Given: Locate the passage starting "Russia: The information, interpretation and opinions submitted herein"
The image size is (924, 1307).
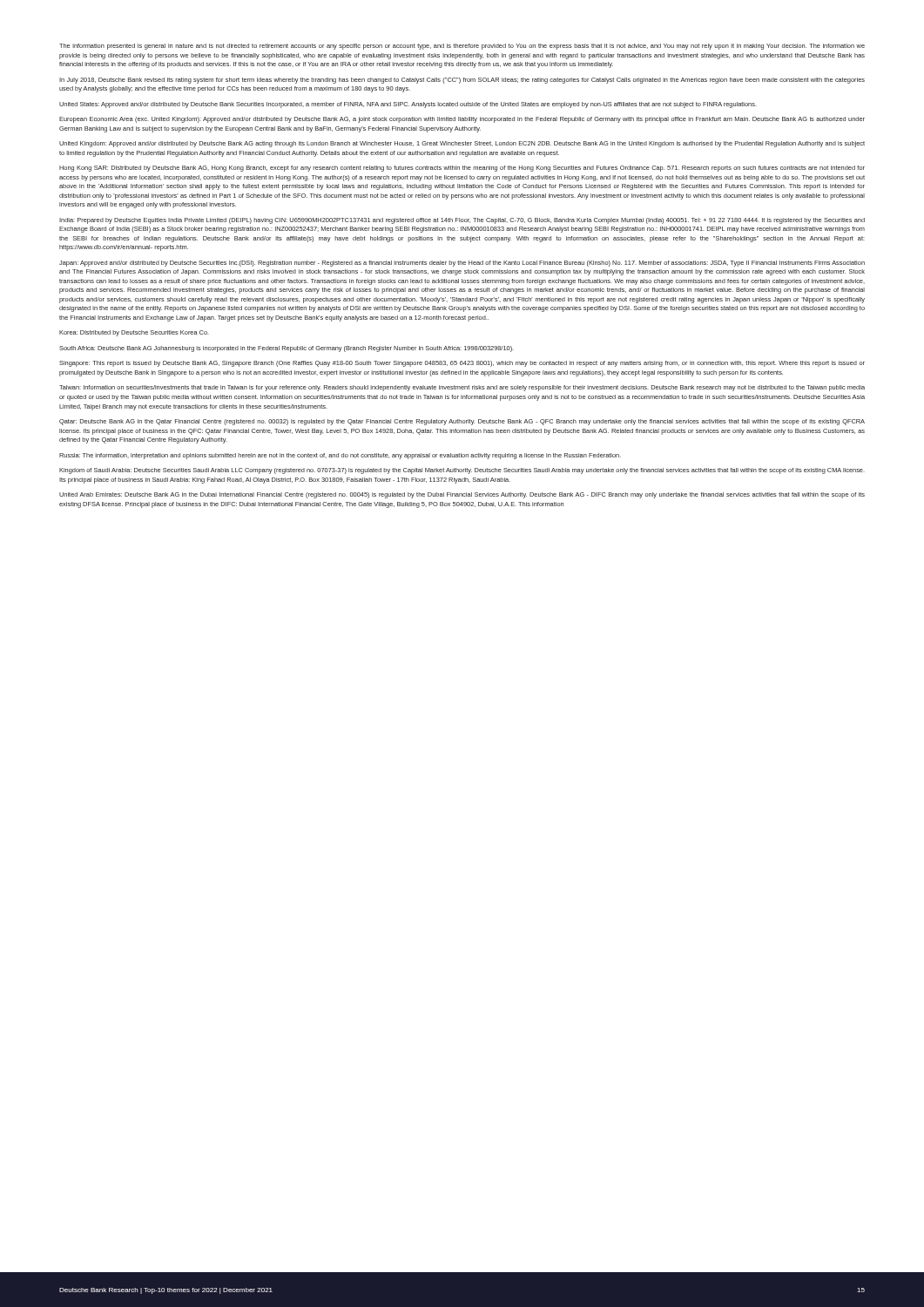Looking at the screenshot, I should pos(340,455).
